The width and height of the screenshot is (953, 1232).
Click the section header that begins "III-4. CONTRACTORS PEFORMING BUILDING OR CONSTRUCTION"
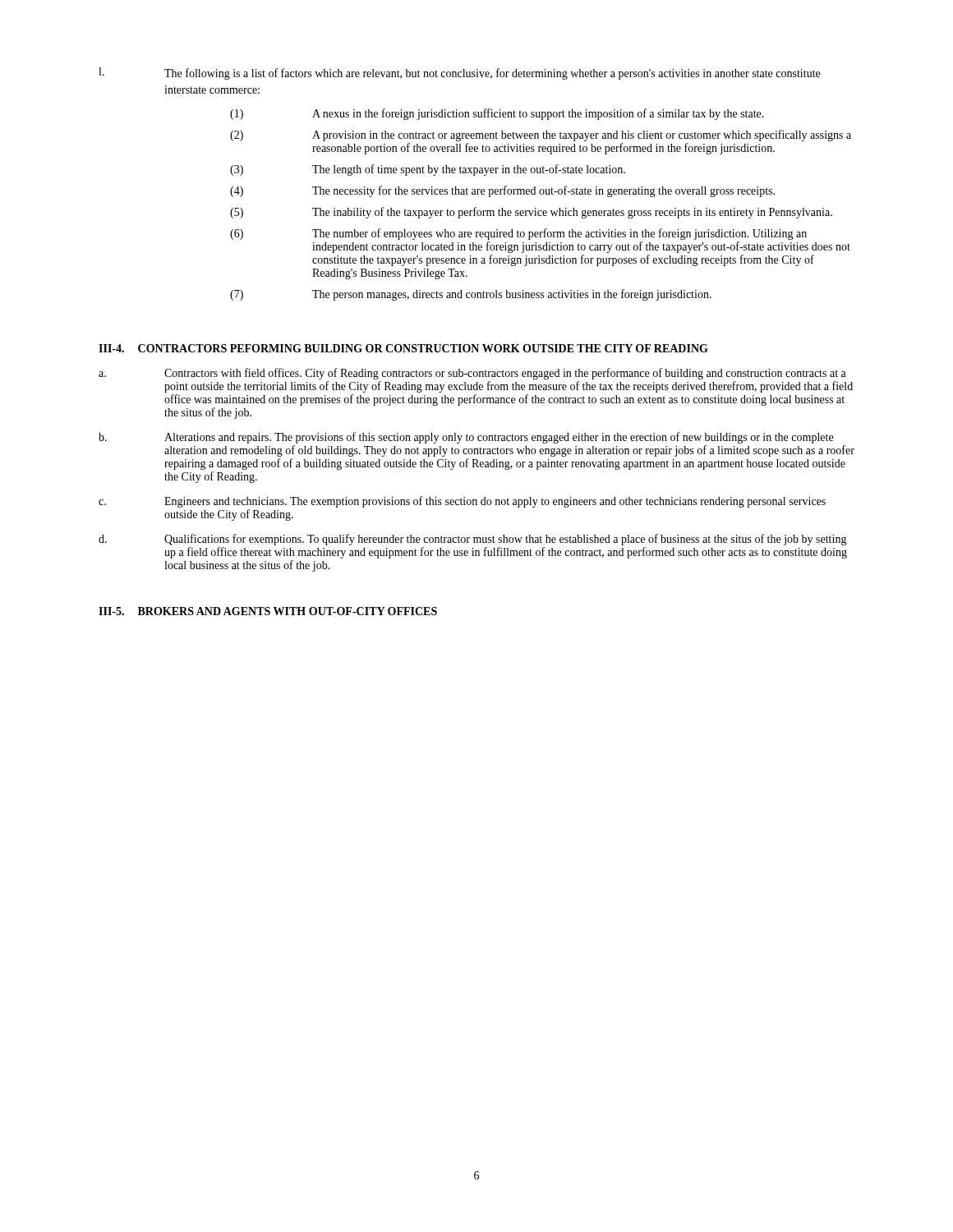476,349
